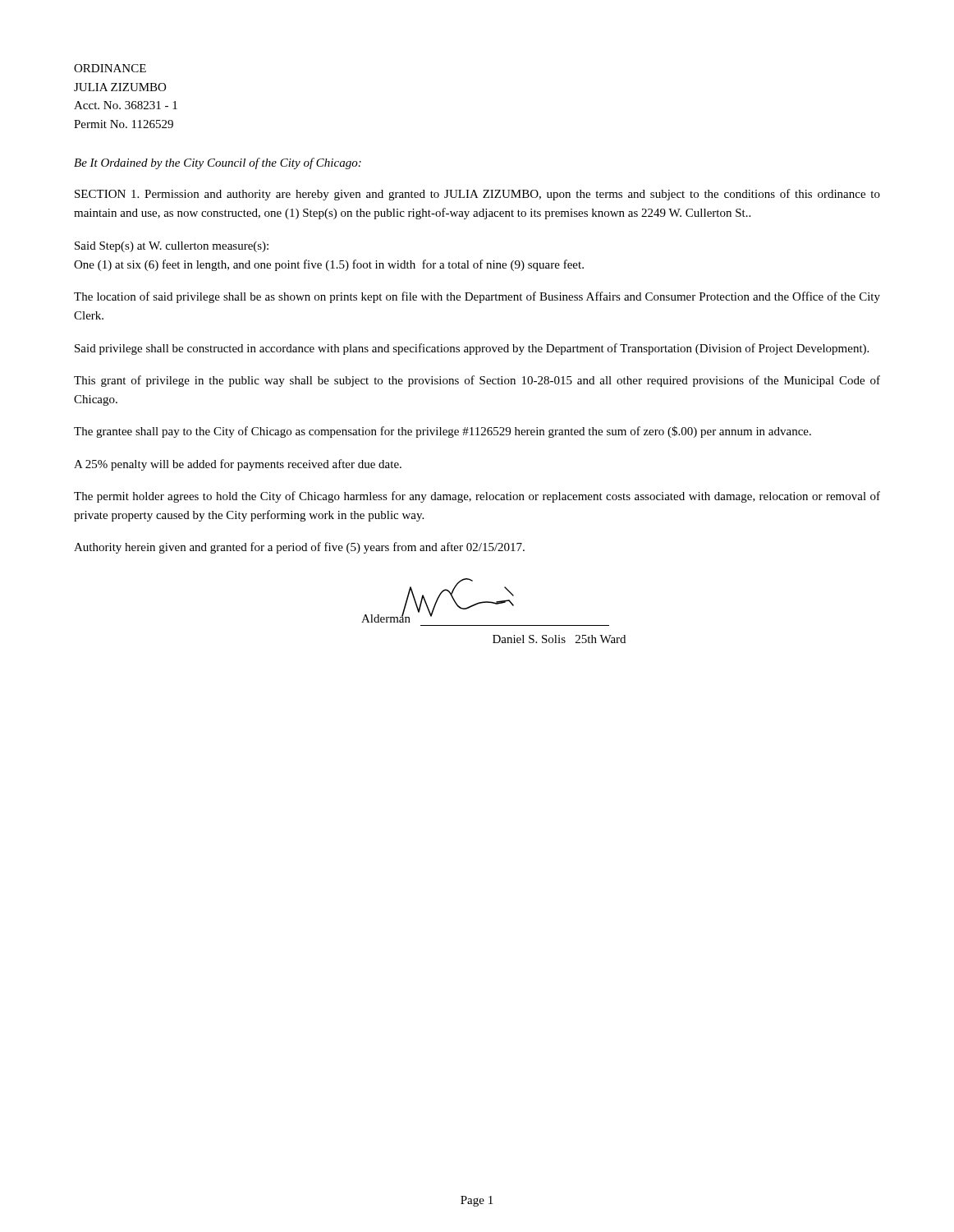Find the block on this page that starts "The permit holder agrees to"
This screenshot has width=954, height=1232.
coord(477,505)
